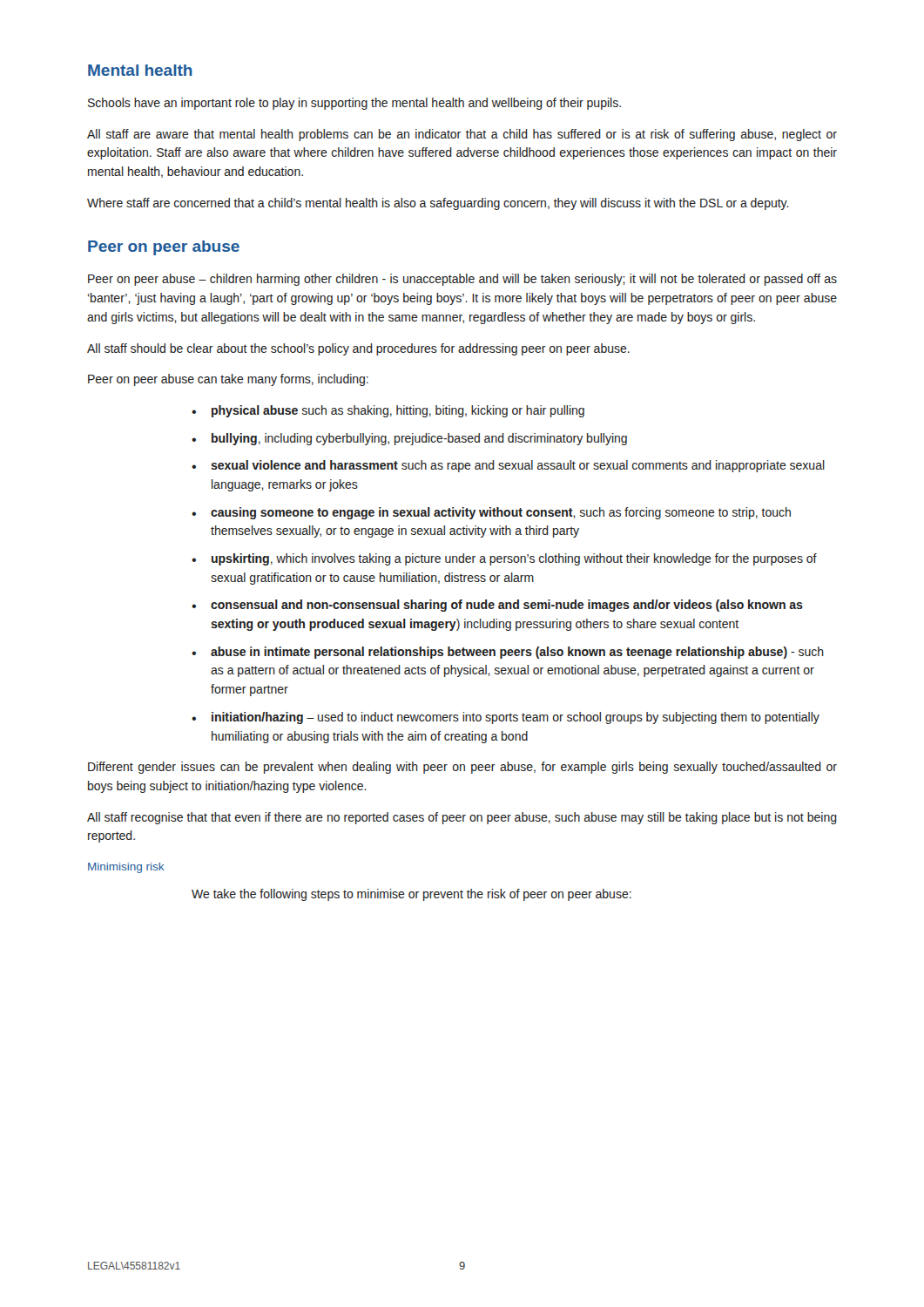
Task: Click on the text block with the text "All staff recognise that"
Action: (462, 827)
